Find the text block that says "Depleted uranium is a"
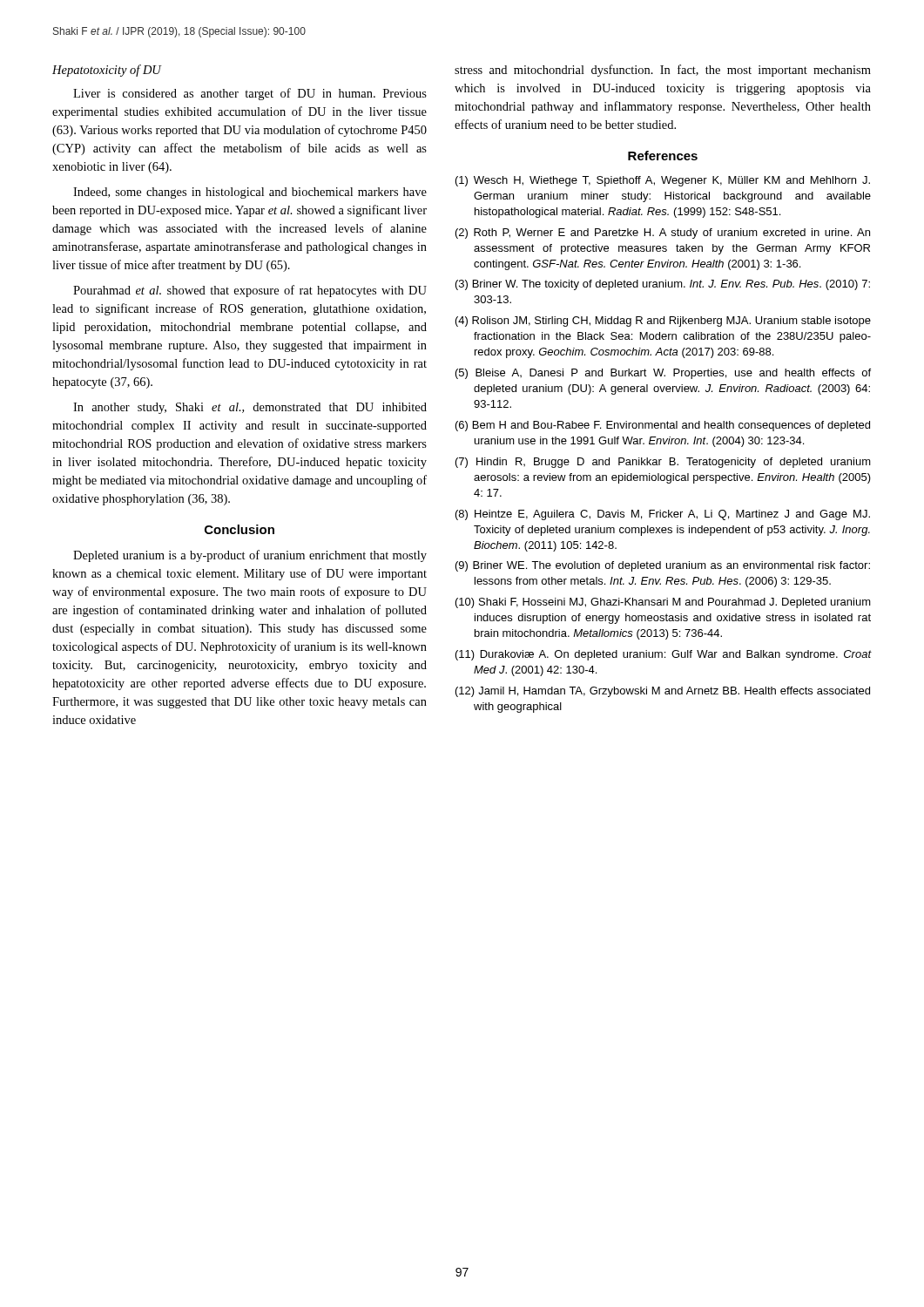Viewport: 924px width, 1307px height. tap(240, 638)
